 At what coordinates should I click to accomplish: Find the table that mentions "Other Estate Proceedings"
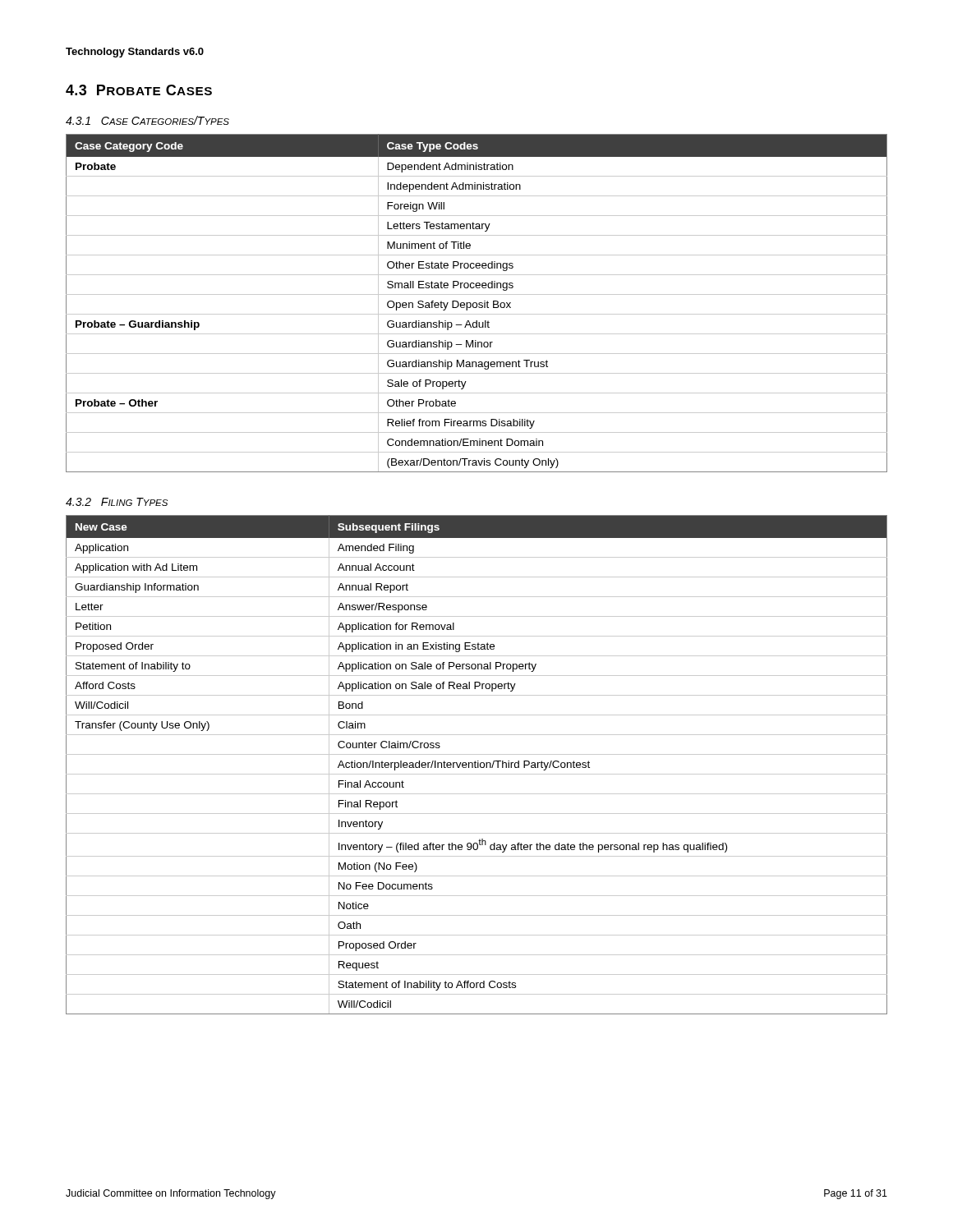click(x=476, y=303)
